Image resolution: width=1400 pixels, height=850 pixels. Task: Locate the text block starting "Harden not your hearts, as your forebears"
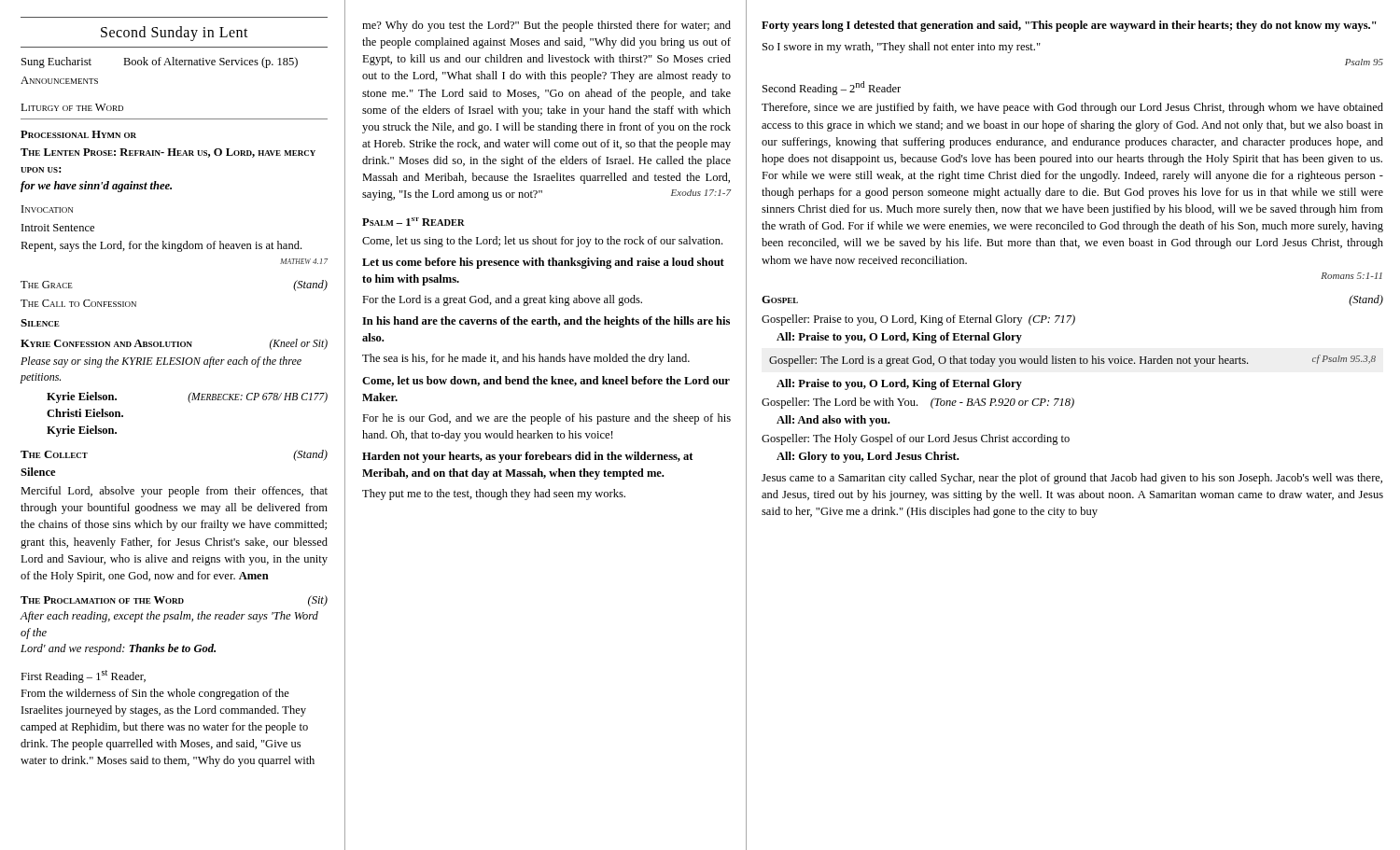(528, 465)
